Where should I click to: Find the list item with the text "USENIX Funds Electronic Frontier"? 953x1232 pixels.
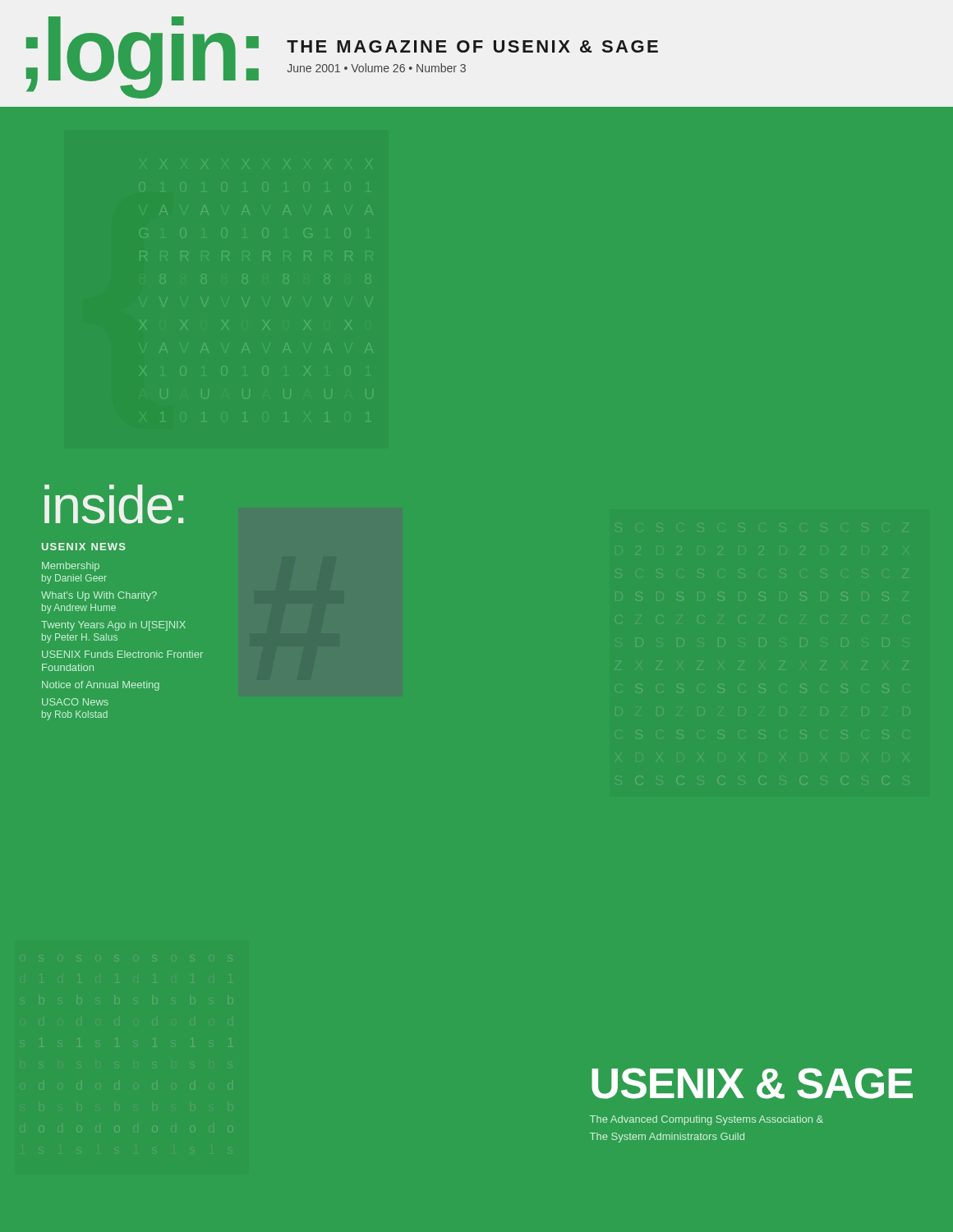(x=122, y=654)
